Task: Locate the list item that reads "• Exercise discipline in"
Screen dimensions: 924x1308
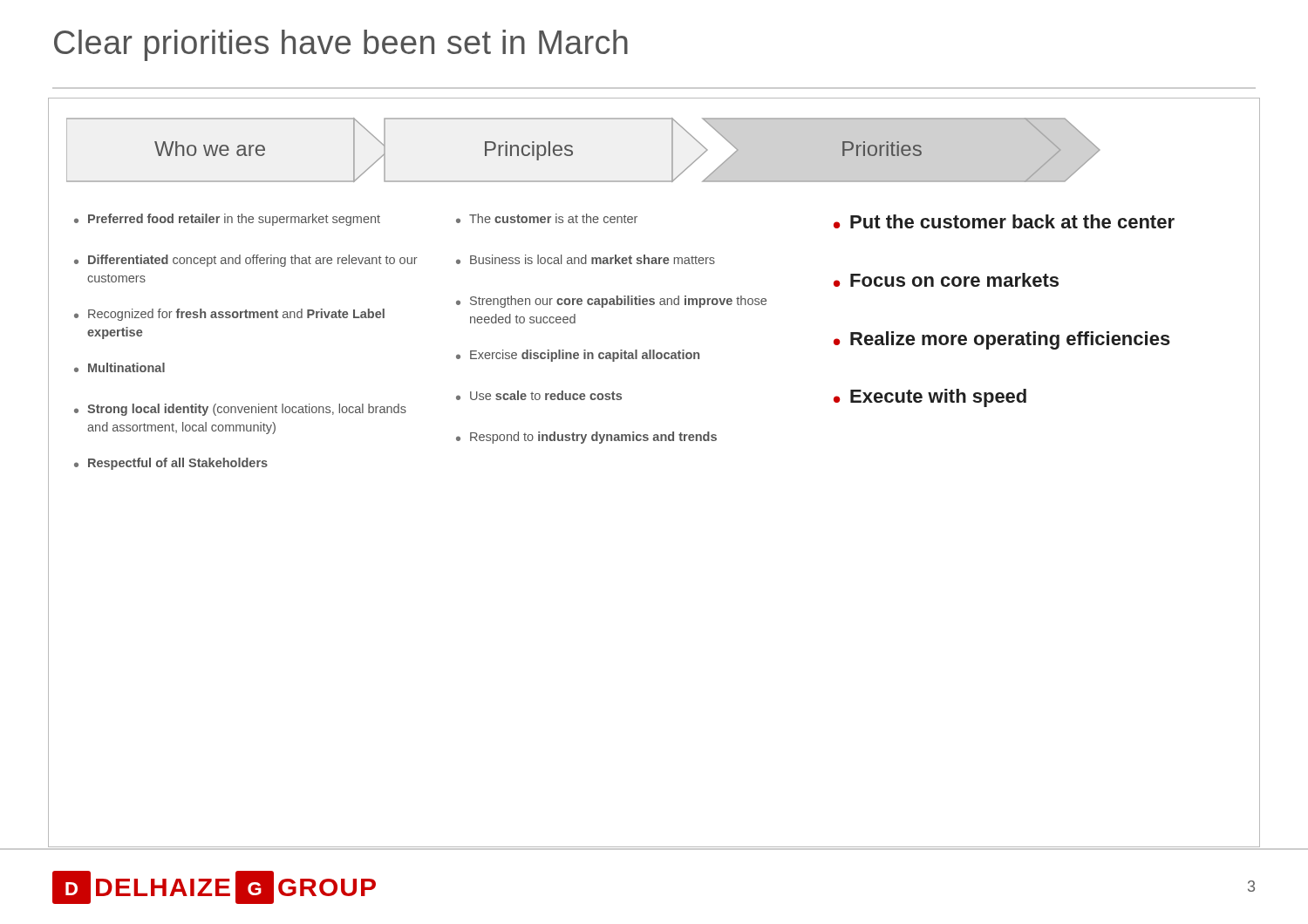Action: point(578,358)
